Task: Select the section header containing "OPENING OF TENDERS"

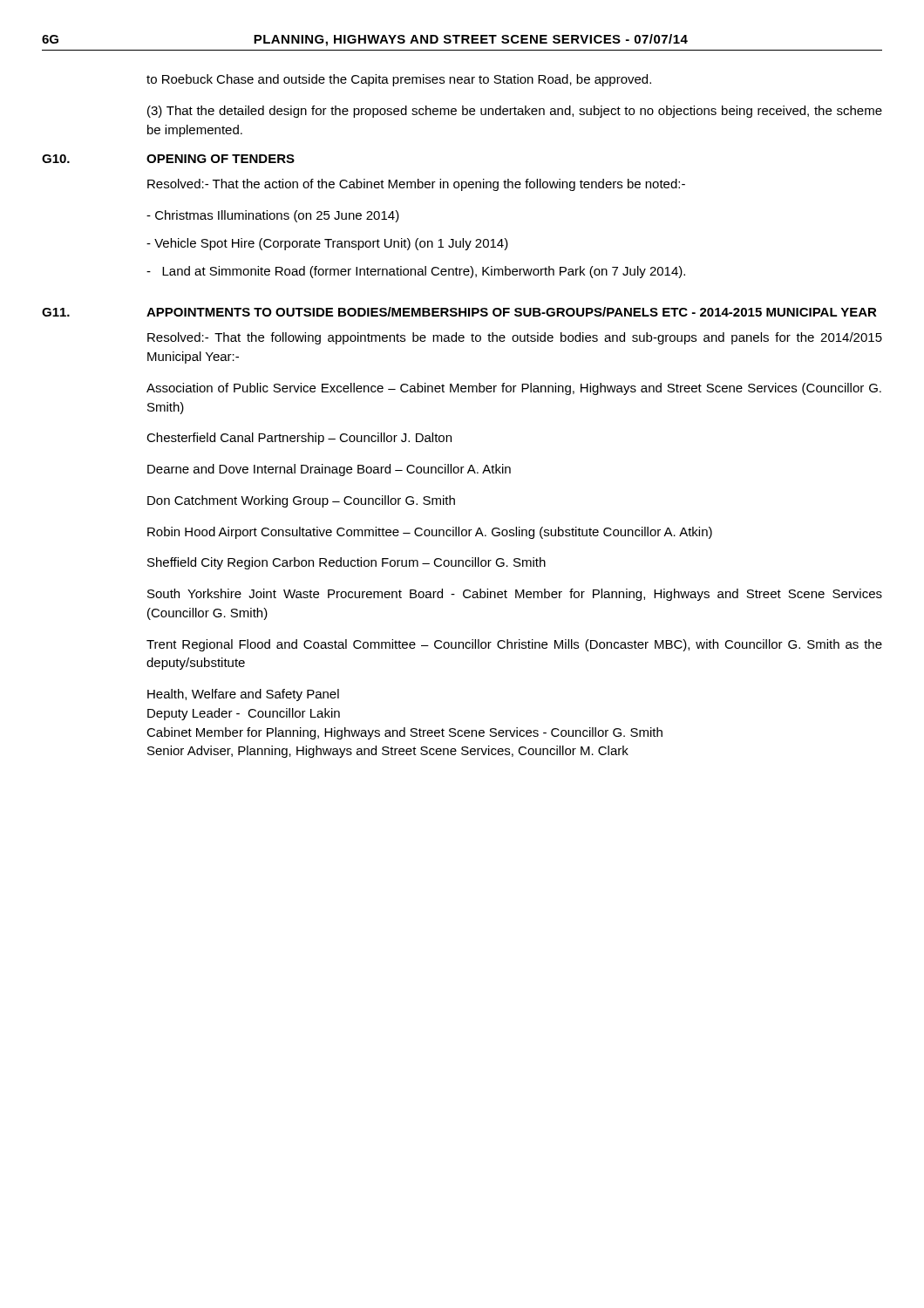Action: pos(221,158)
